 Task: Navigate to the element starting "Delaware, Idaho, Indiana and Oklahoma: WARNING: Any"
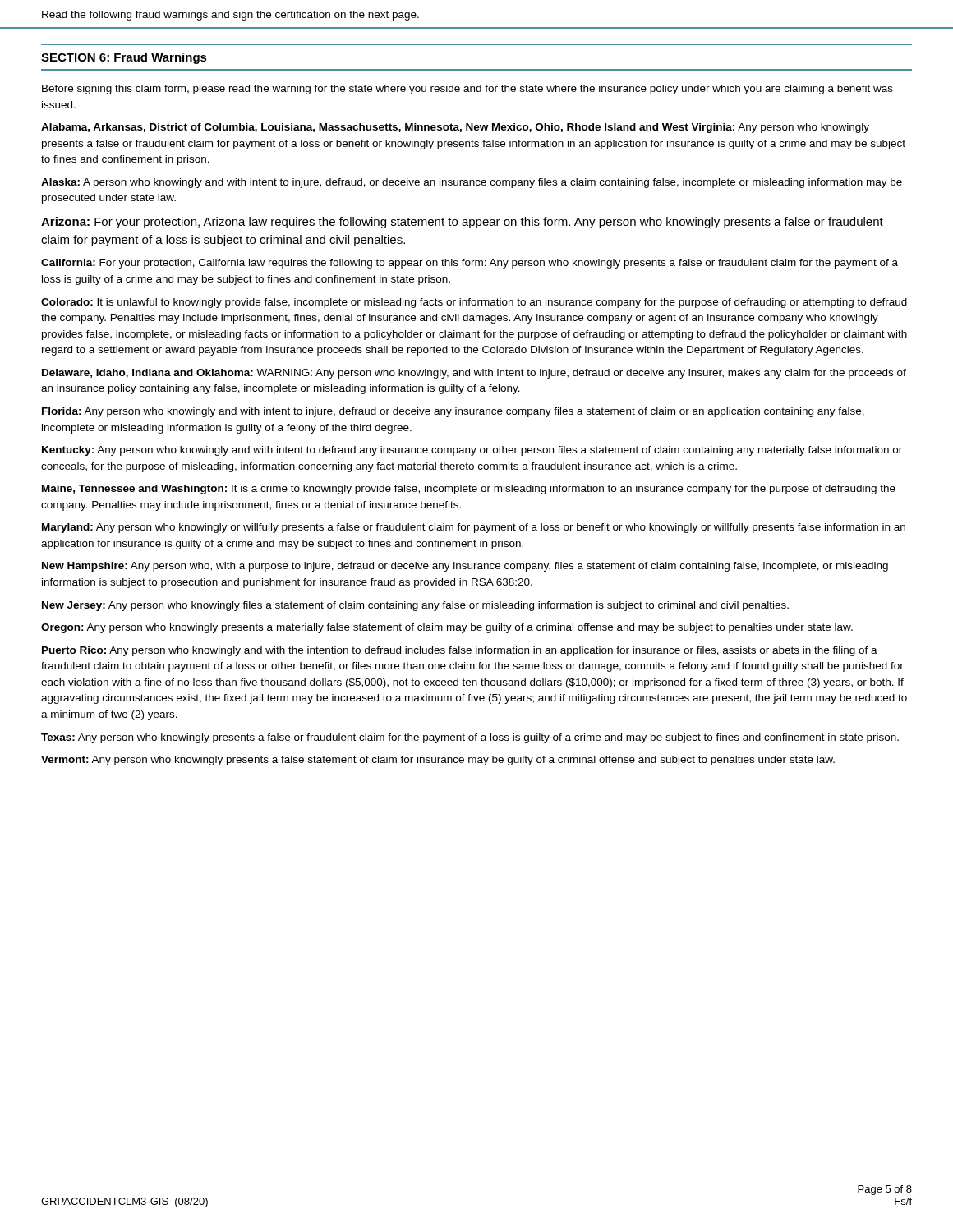[476, 381]
